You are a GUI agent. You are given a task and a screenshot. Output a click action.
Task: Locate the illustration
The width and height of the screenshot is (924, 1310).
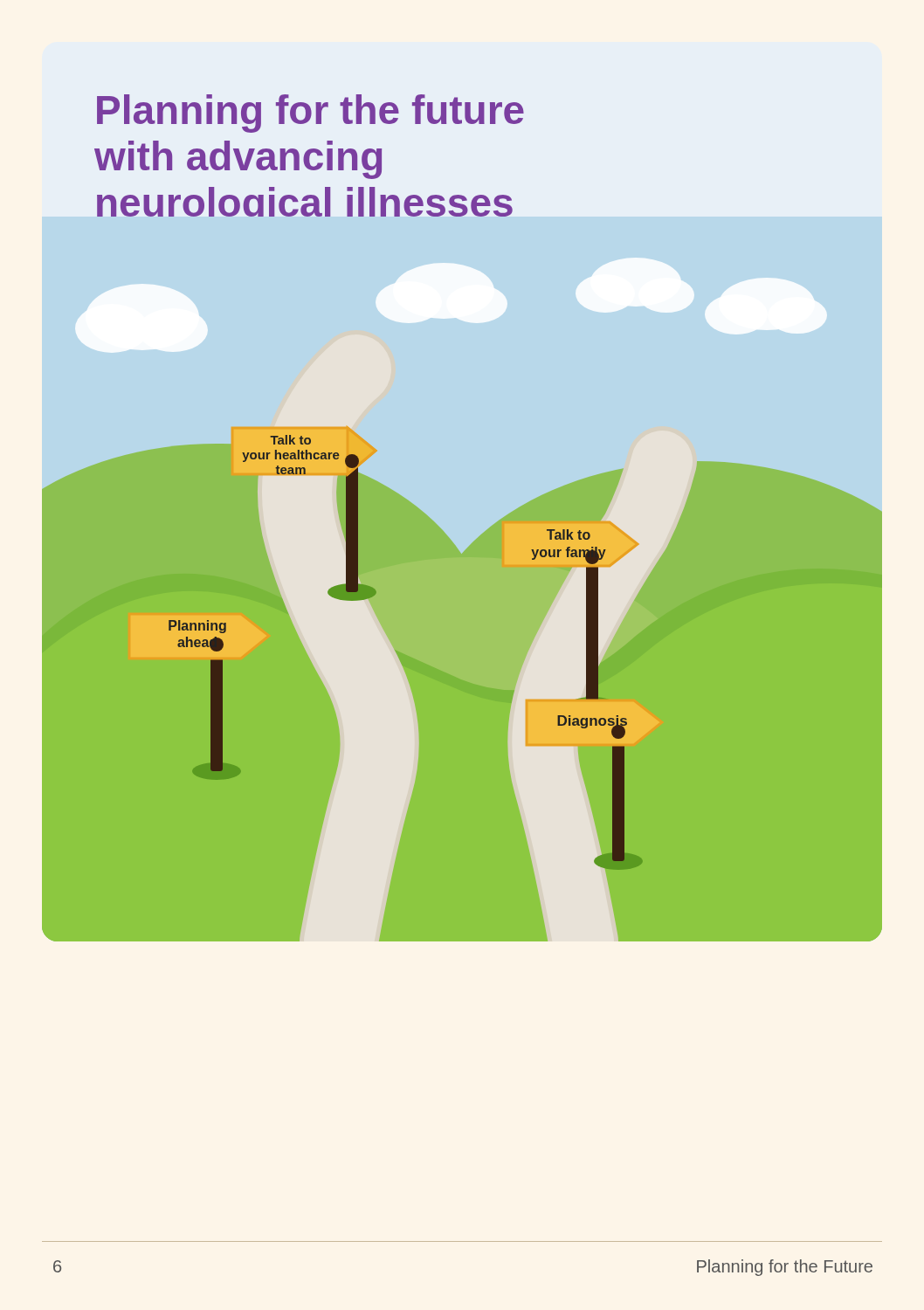(x=462, y=579)
